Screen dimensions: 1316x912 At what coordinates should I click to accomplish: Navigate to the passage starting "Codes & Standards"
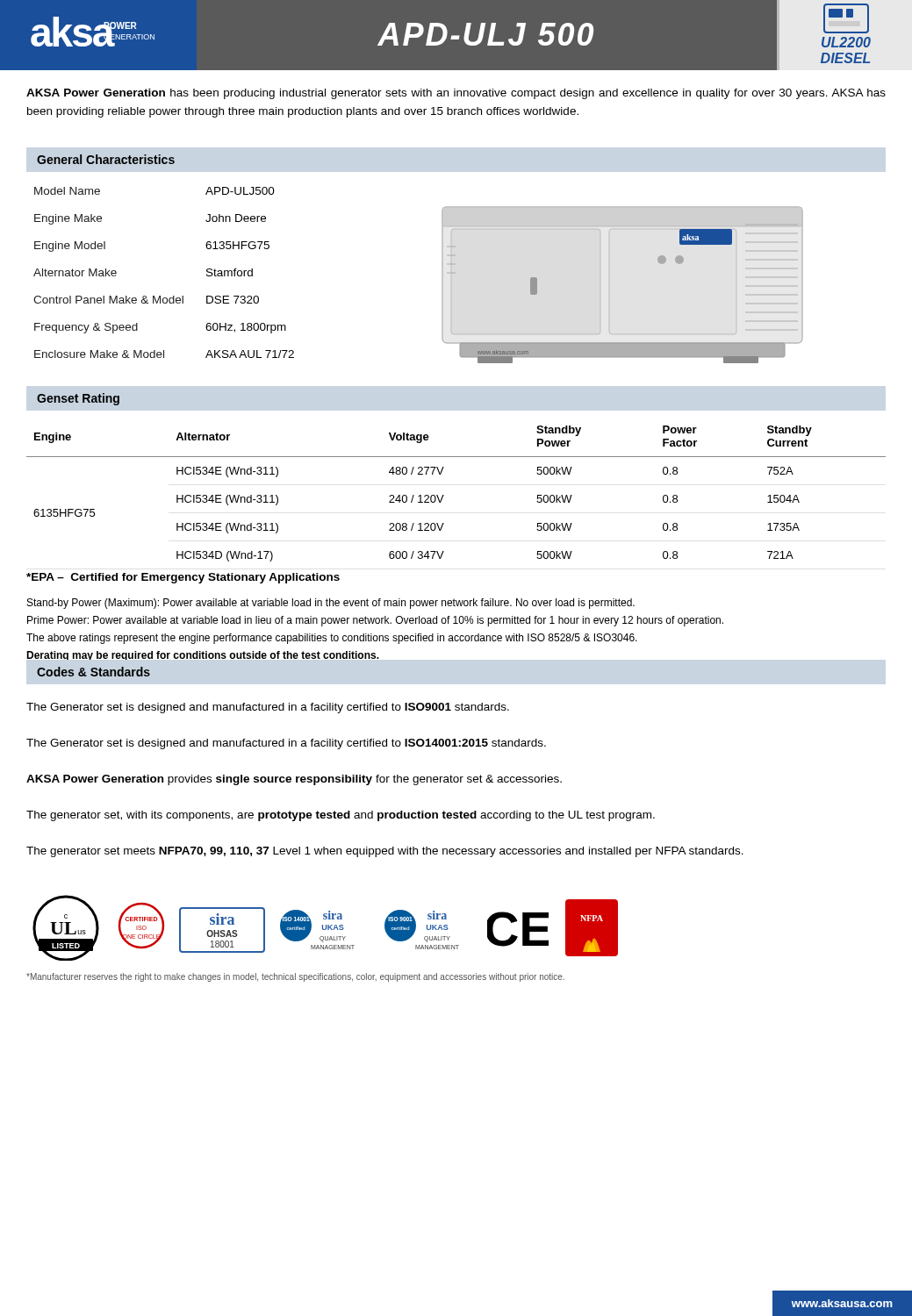coord(93,672)
